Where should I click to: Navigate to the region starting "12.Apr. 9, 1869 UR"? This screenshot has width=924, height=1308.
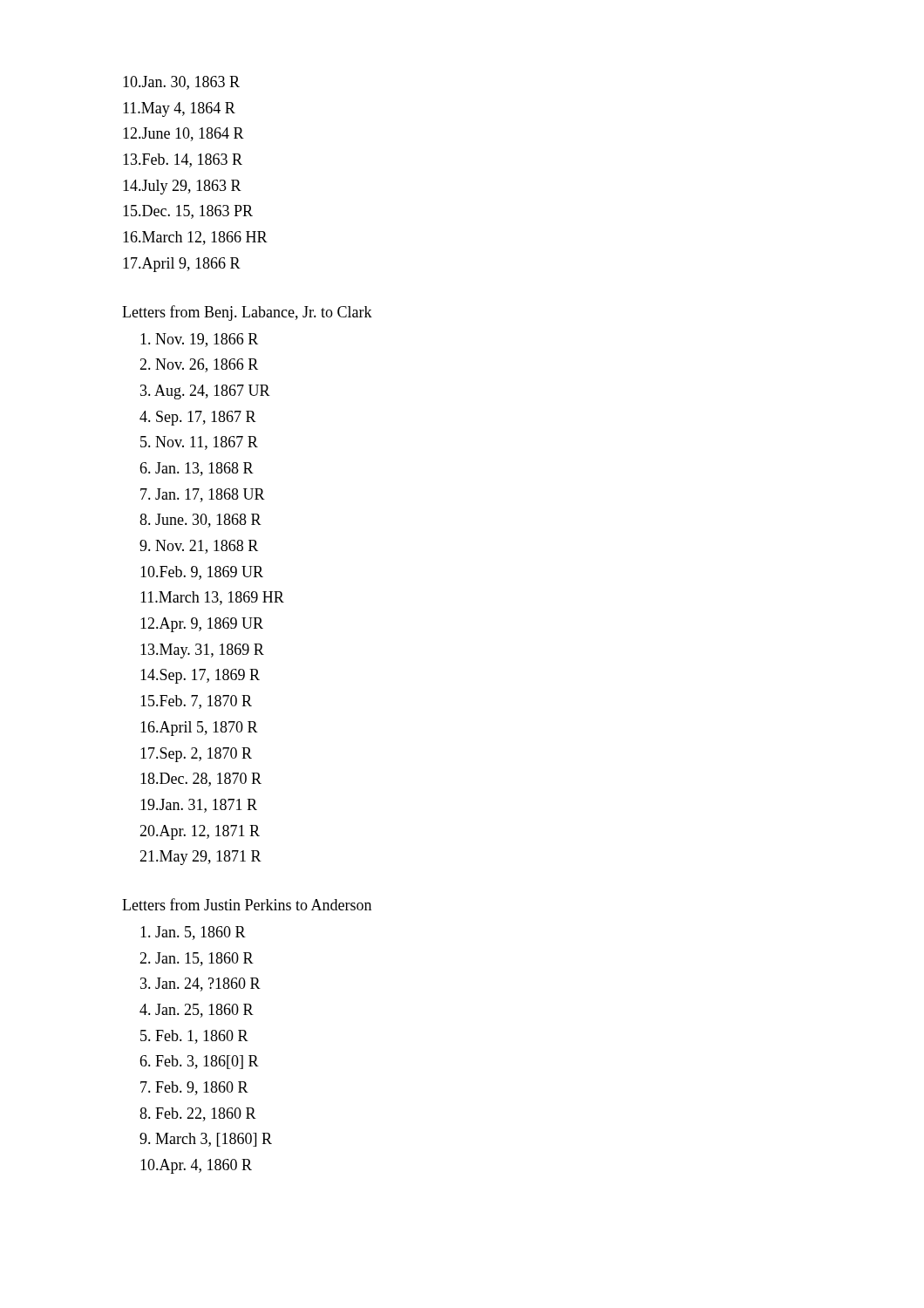pyautogui.click(x=201, y=624)
